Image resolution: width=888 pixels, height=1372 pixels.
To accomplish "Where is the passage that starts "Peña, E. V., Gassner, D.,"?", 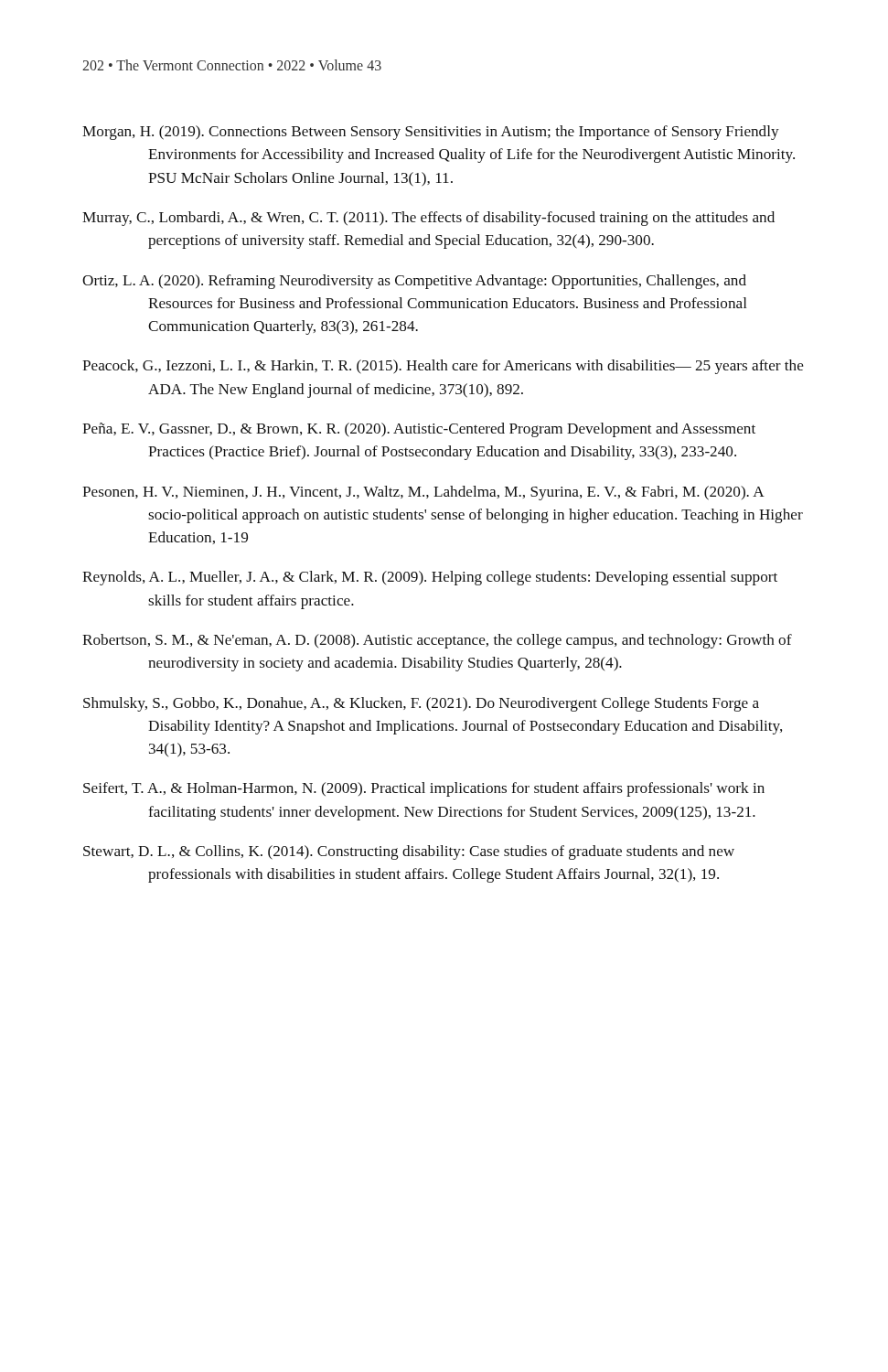I will pyautogui.click(x=419, y=440).
